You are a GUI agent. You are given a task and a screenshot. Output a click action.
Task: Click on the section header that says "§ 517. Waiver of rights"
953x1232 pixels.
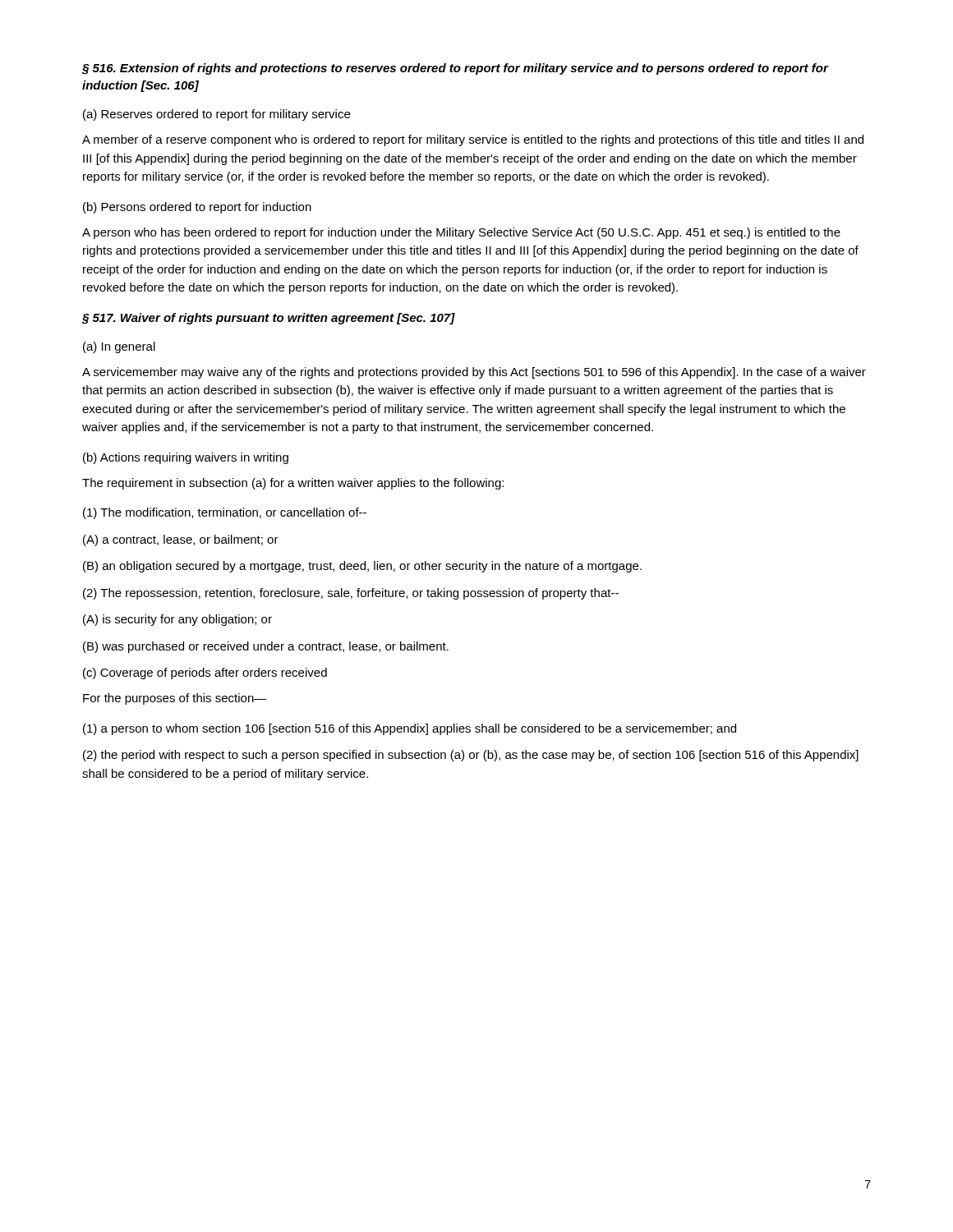[268, 317]
